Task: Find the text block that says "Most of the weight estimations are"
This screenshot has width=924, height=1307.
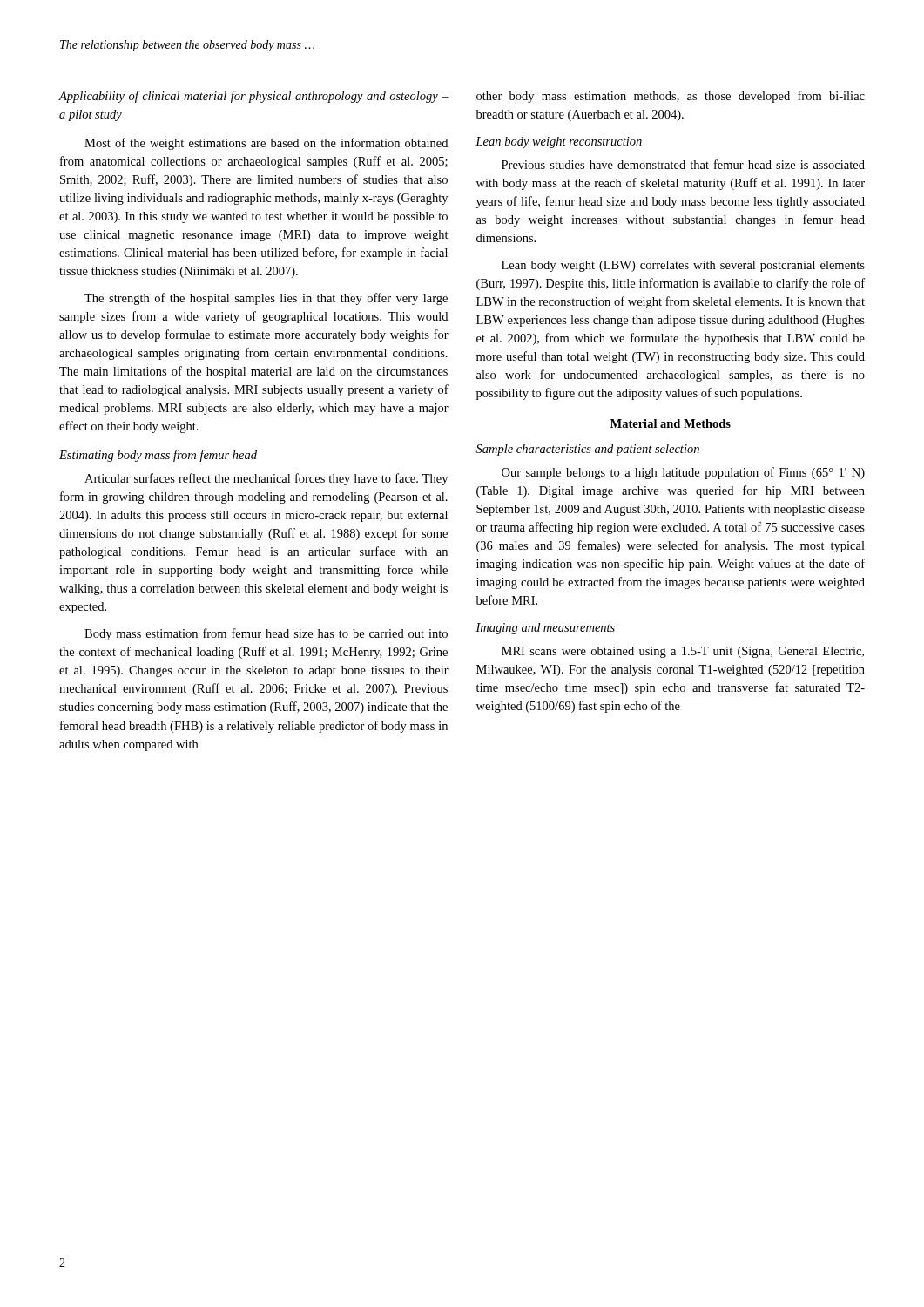Action: tap(254, 207)
